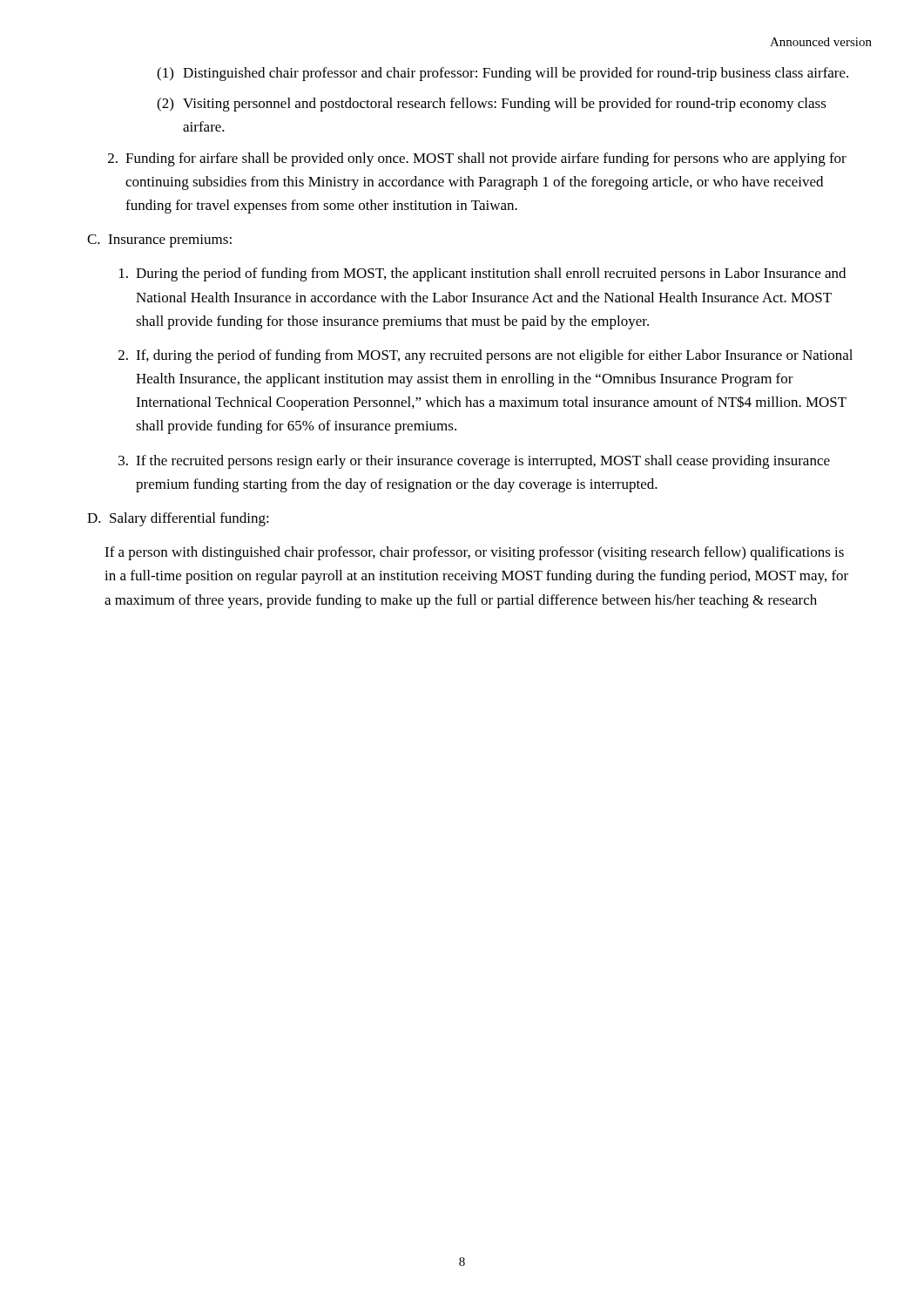Click the passage that begins "3. If the recruited persons resign early"

point(479,472)
